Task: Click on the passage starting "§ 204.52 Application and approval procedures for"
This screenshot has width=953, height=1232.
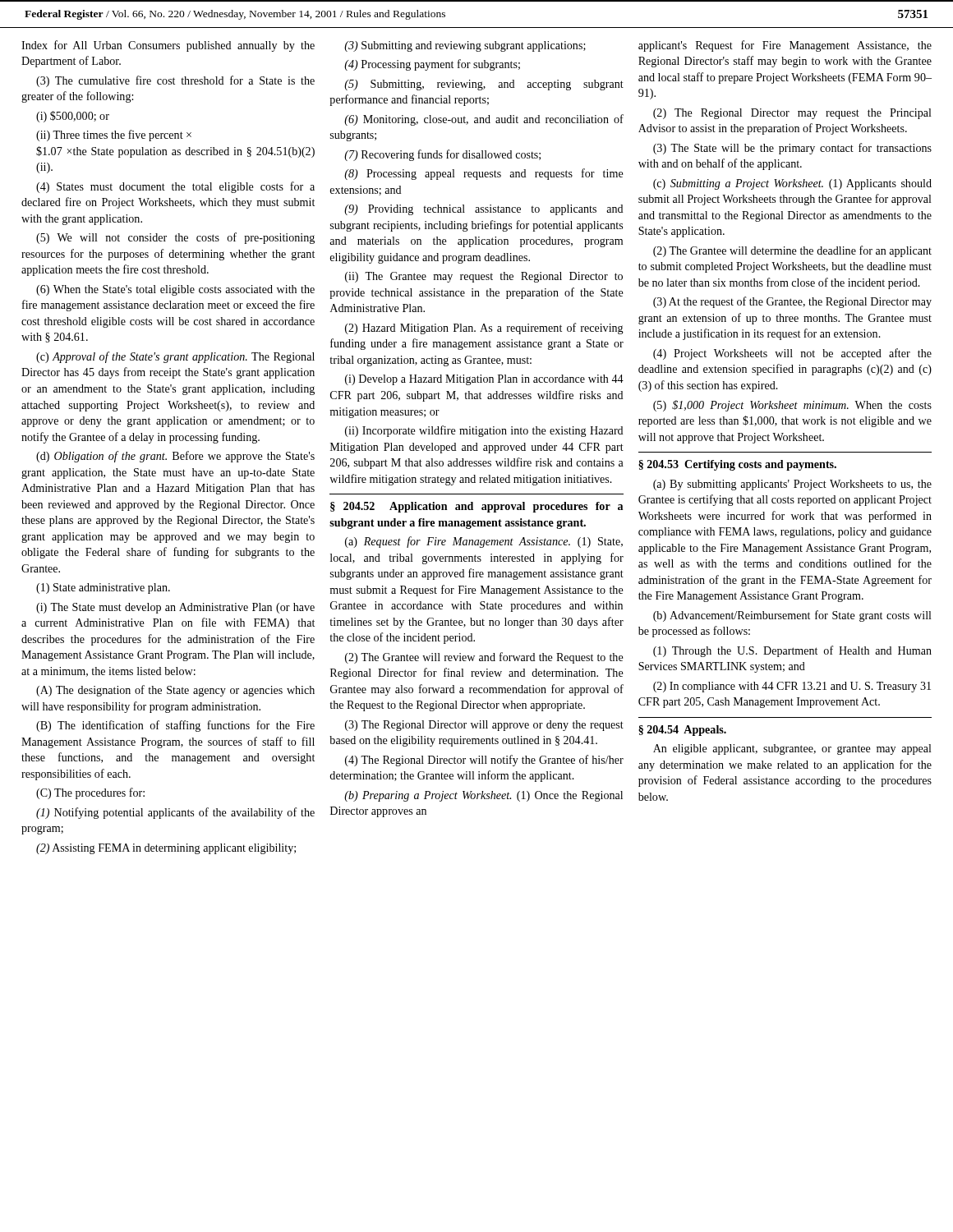Action: click(476, 514)
